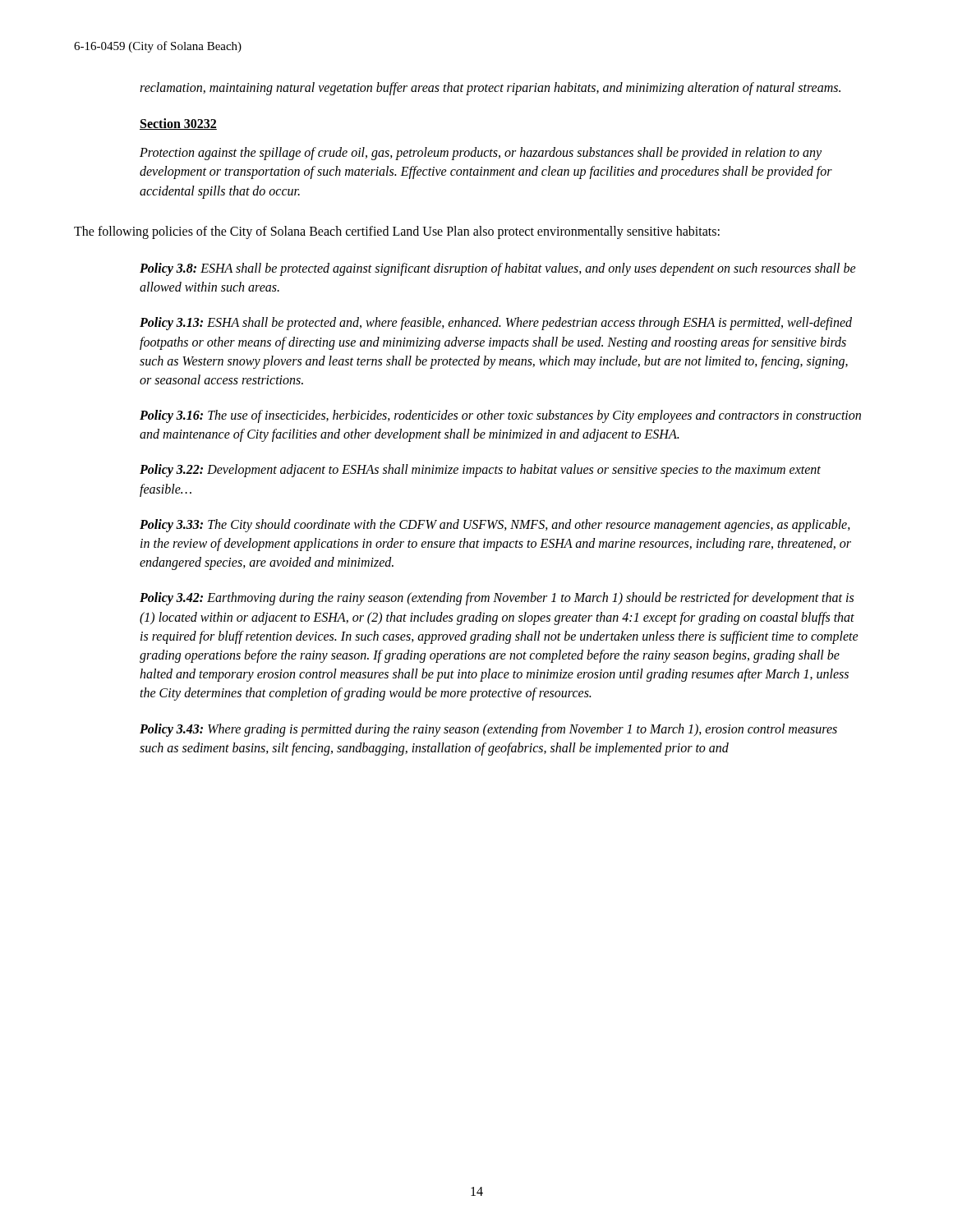Locate the block of text that opens with "Policy 3.33: The City should coordinate with the"

(x=501, y=543)
